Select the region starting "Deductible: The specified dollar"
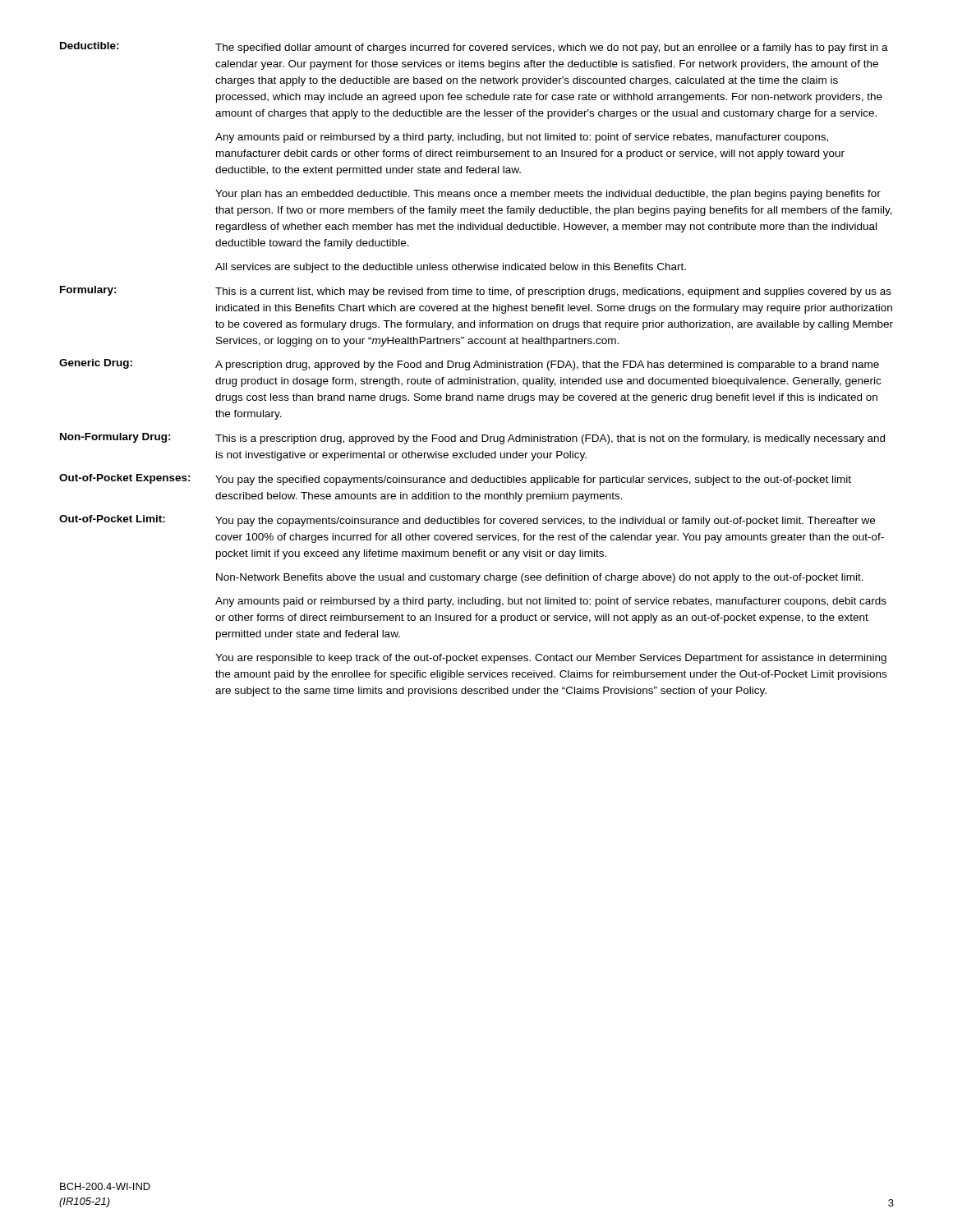This screenshot has height=1232, width=953. pos(476,157)
